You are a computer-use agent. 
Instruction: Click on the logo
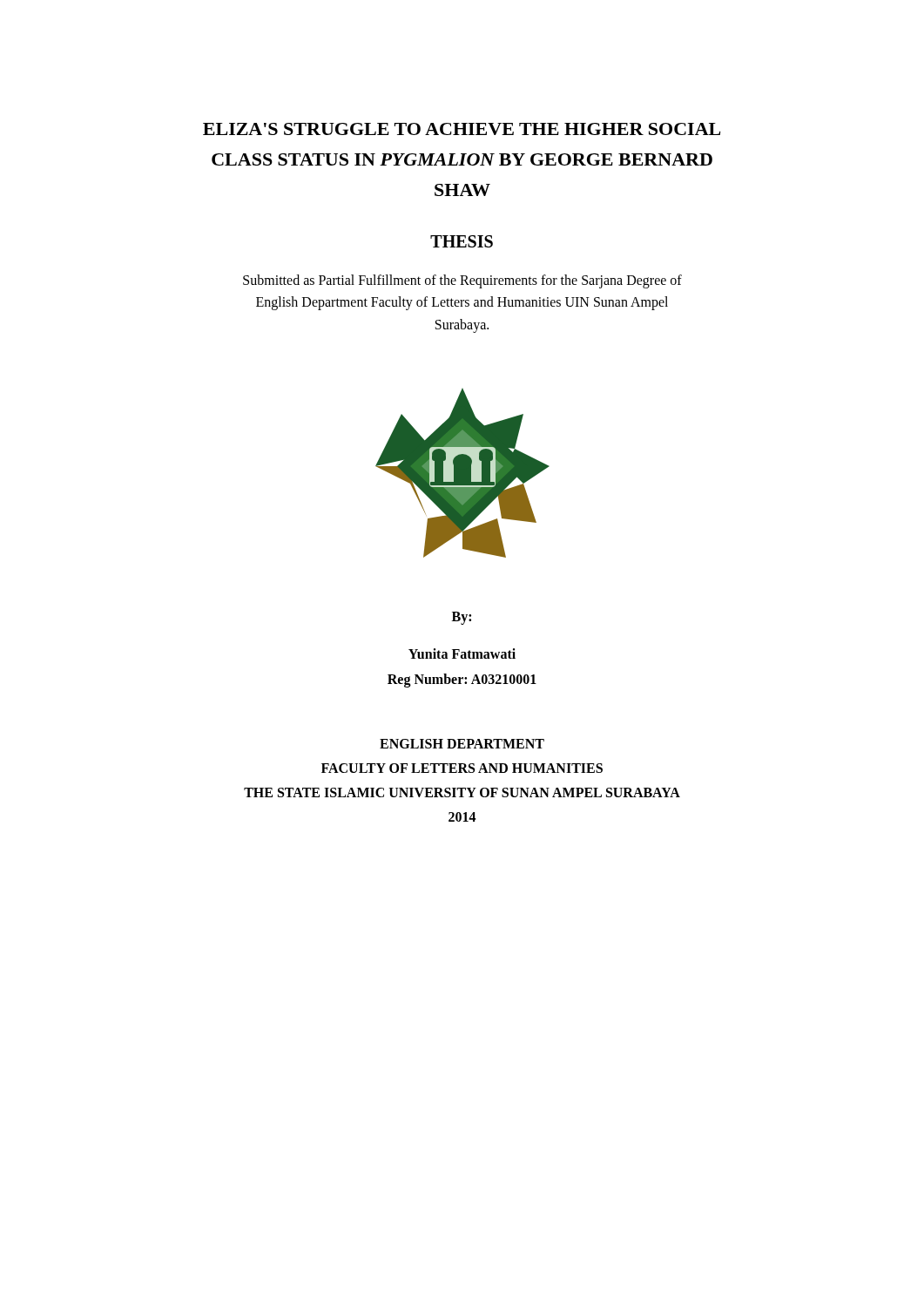click(462, 481)
